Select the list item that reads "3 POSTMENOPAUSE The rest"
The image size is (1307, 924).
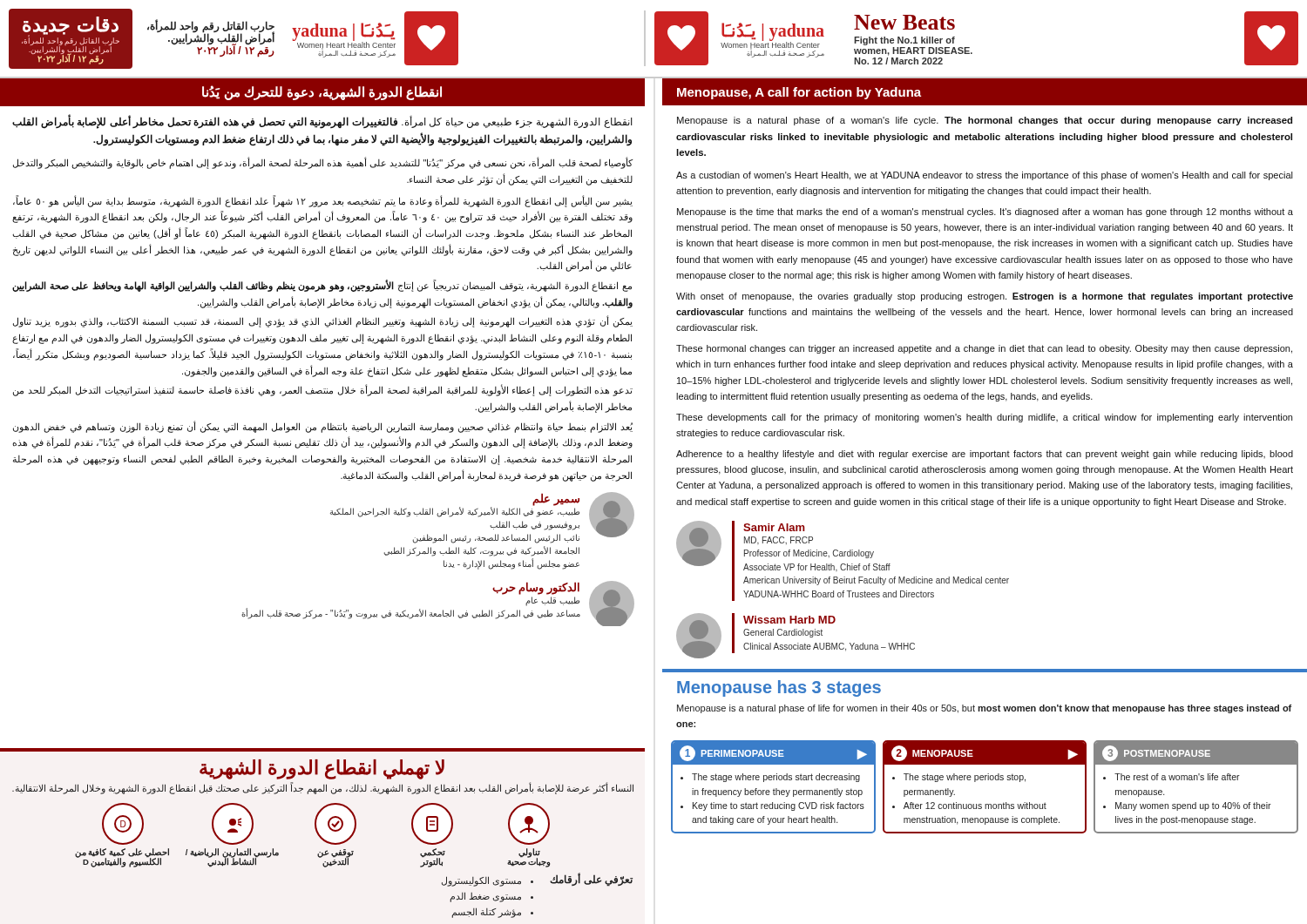[x=1196, y=787]
